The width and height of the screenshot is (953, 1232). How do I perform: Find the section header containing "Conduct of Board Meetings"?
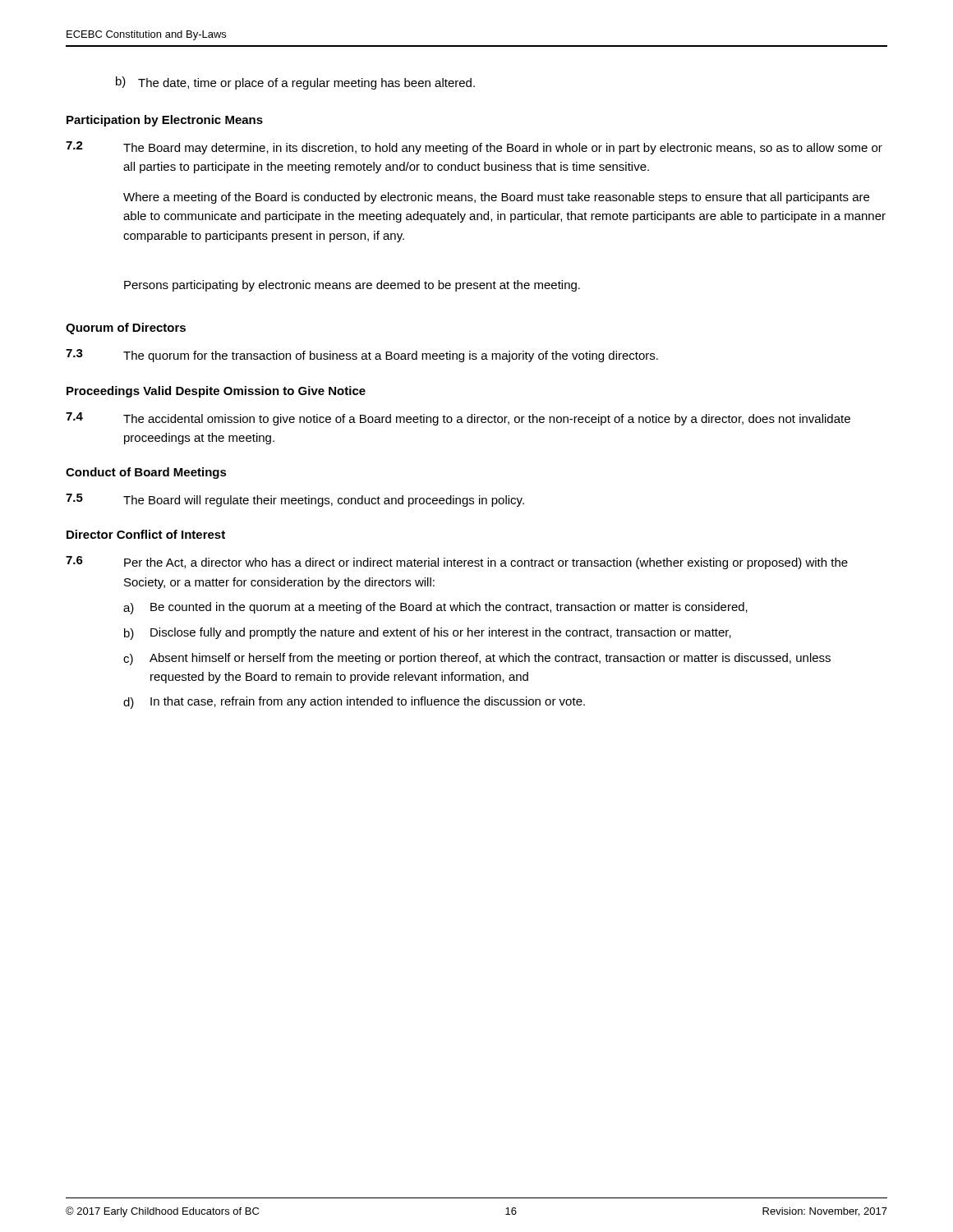pos(146,472)
